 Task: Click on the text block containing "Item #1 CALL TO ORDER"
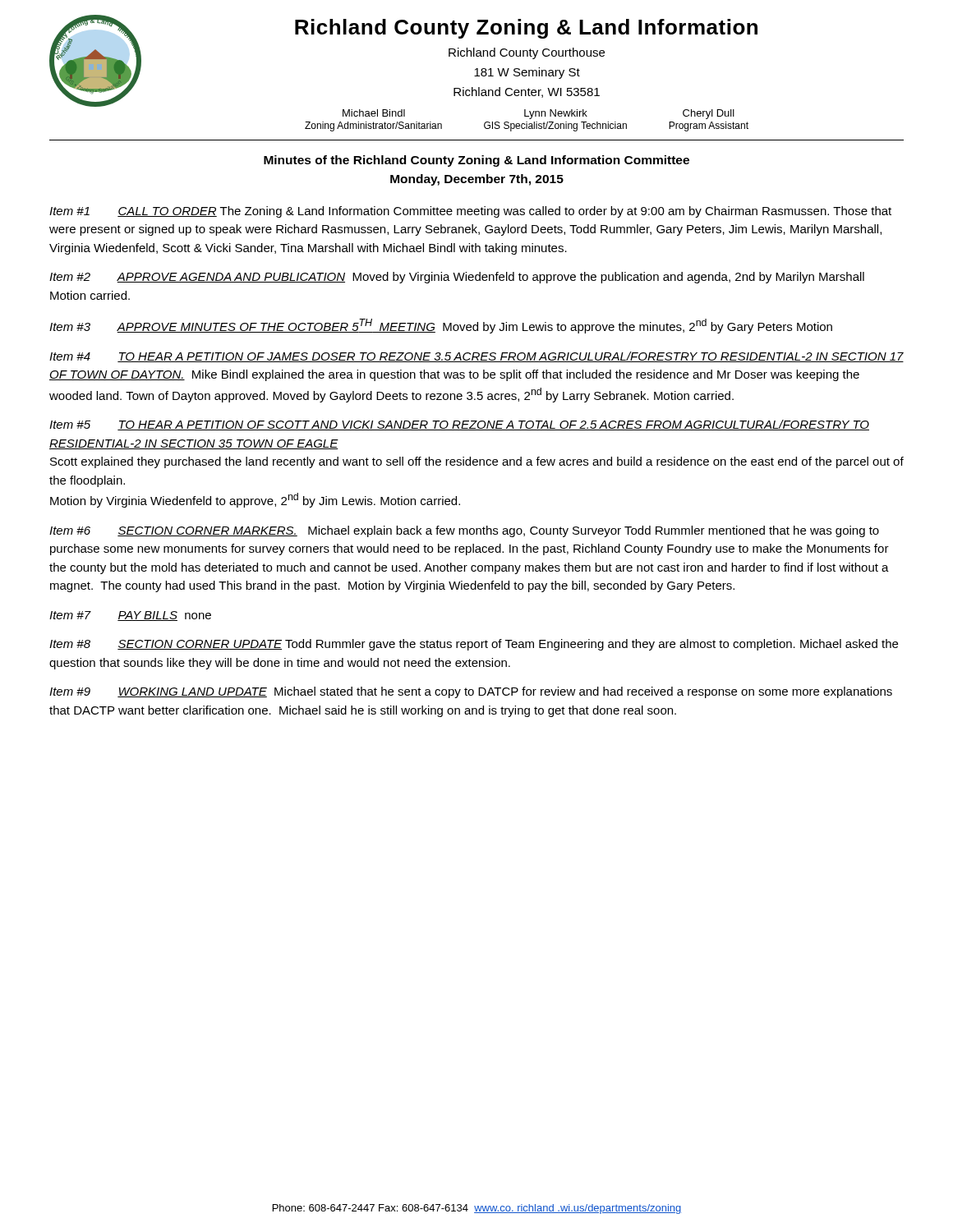[x=470, y=229]
